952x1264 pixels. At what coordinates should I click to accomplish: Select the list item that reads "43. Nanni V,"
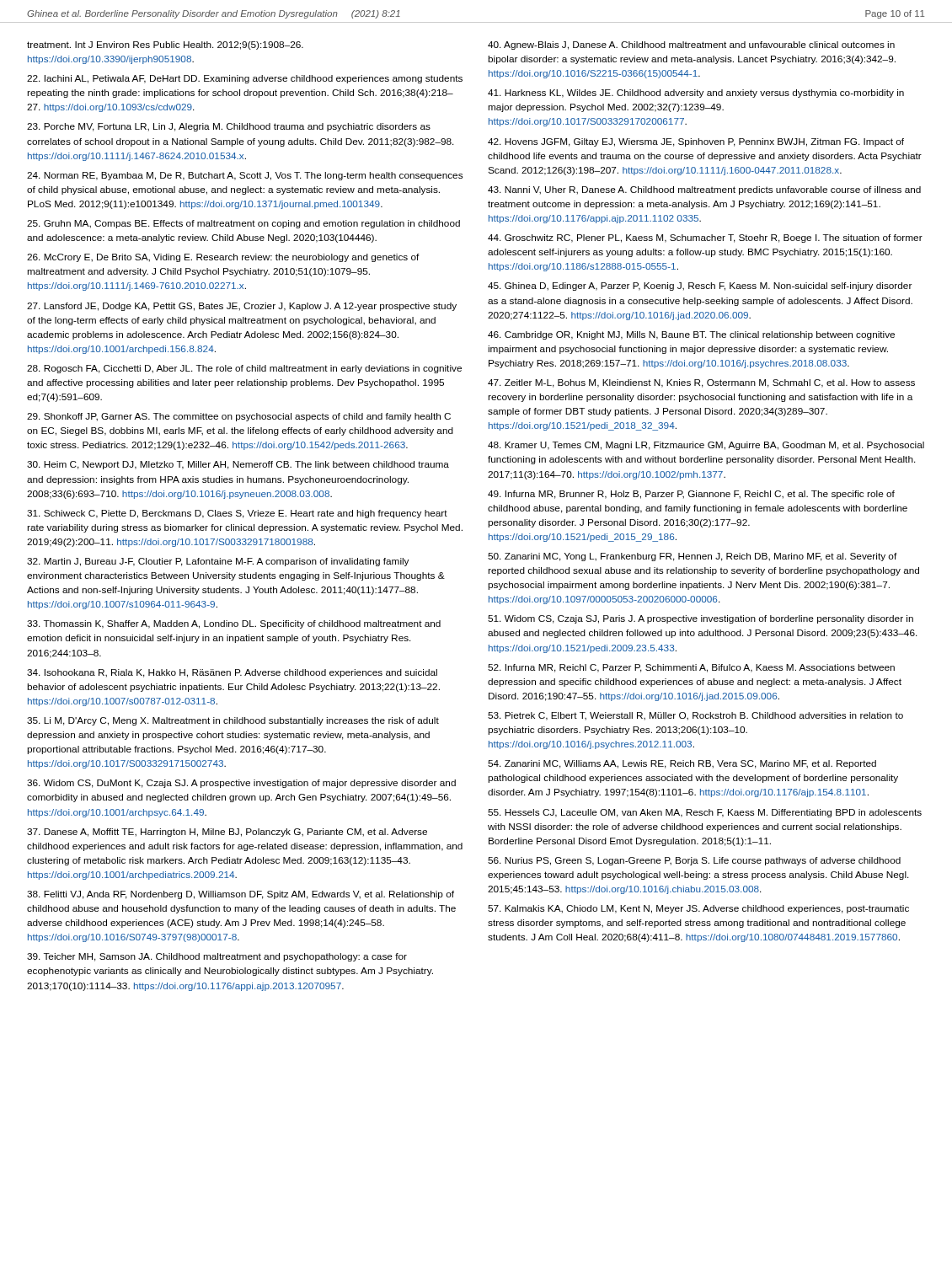(x=704, y=204)
